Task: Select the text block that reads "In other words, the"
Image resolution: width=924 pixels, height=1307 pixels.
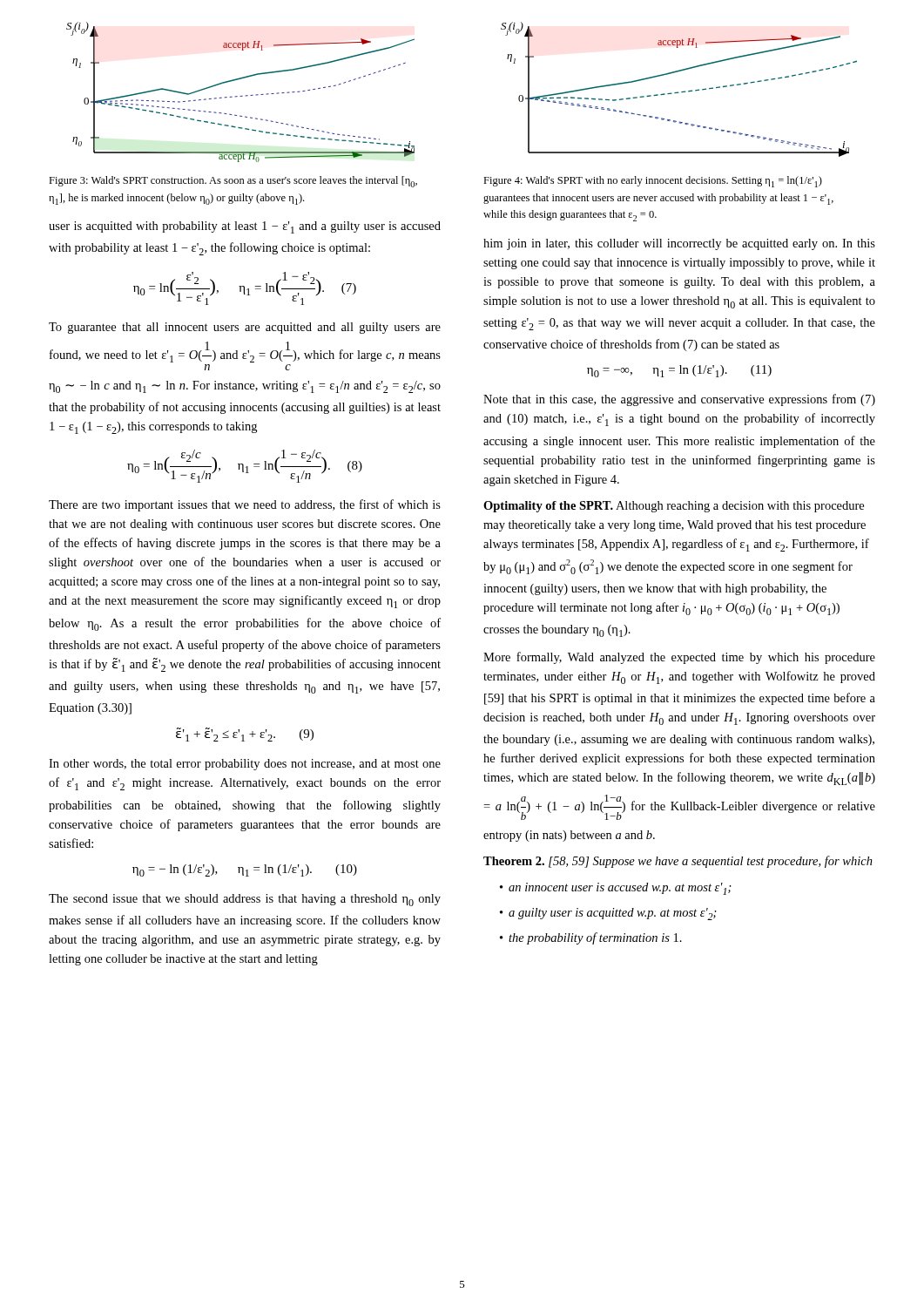Action: [x=245, y=803]
